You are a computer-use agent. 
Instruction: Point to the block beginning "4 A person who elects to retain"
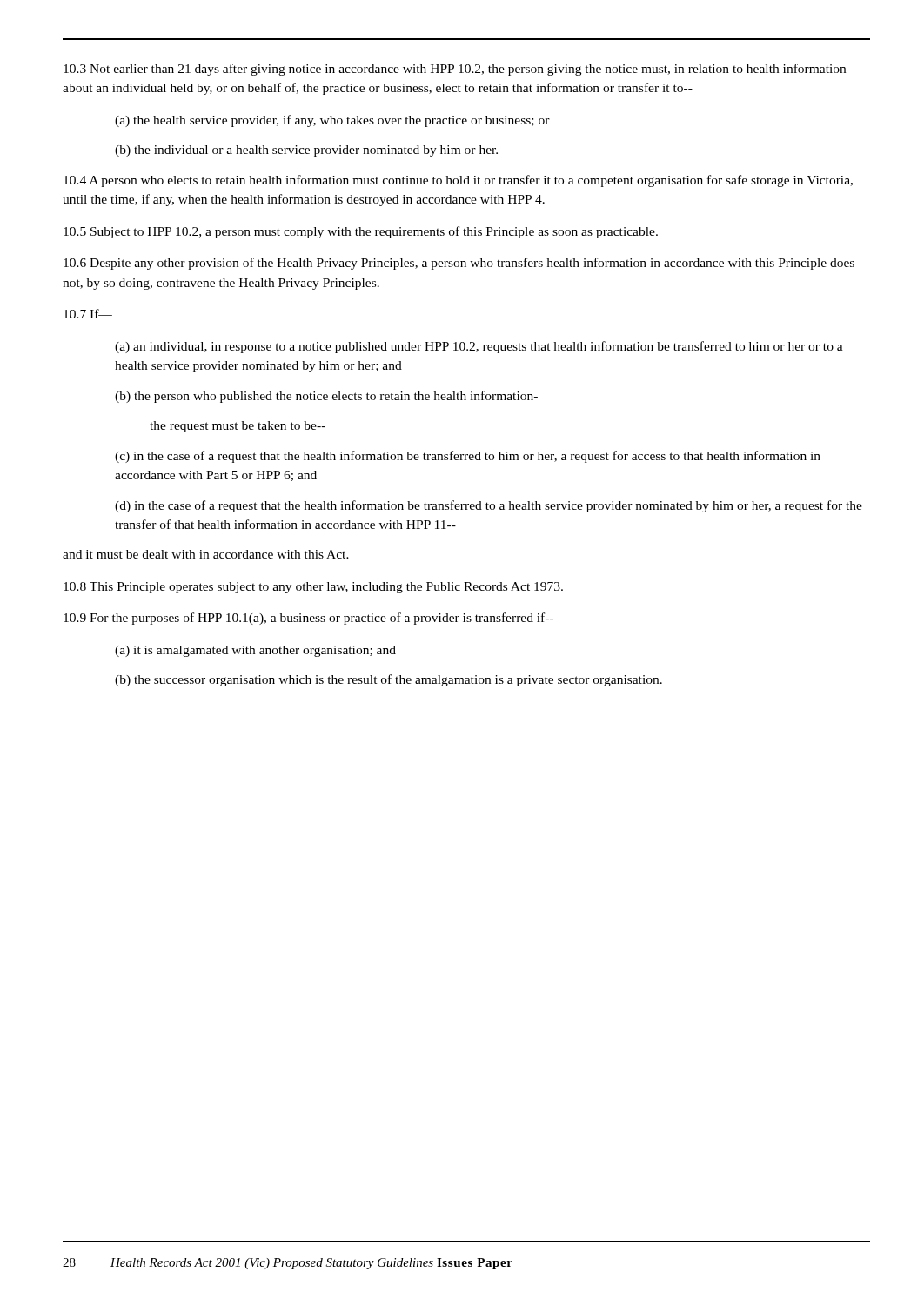[458, 189]
